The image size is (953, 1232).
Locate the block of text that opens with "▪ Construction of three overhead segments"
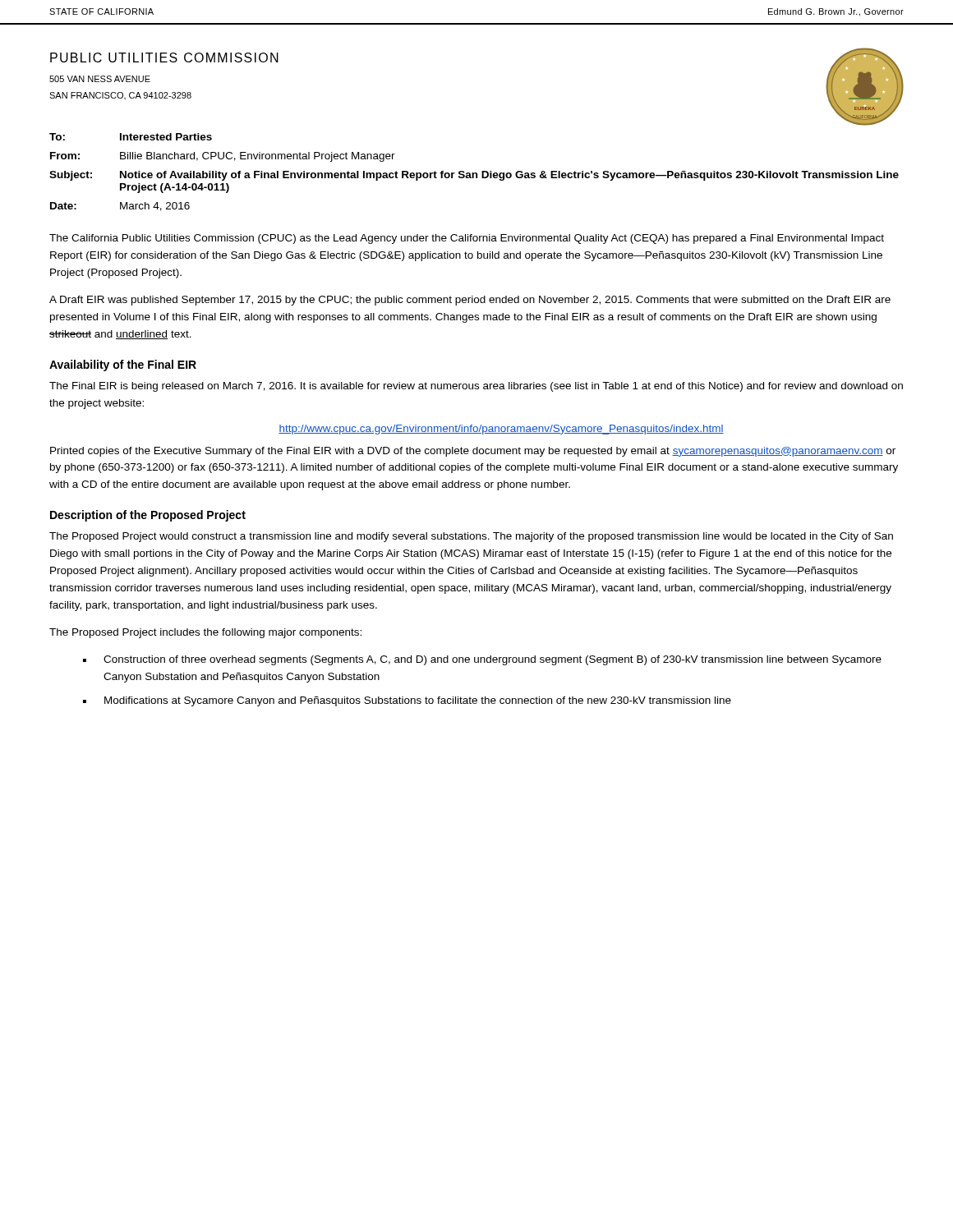[493, 668]
